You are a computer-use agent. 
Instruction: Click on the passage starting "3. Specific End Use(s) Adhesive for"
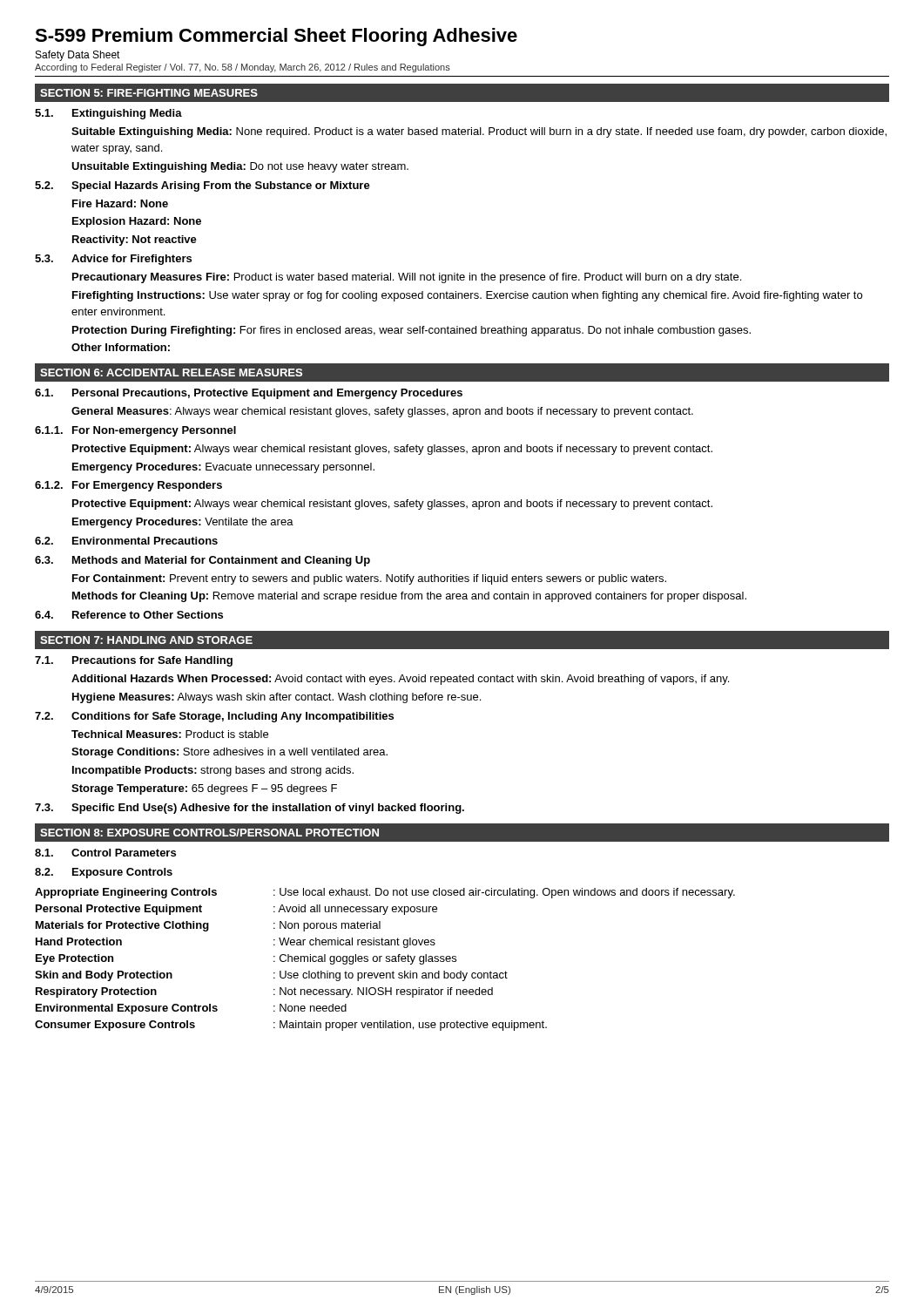(462, 808)
